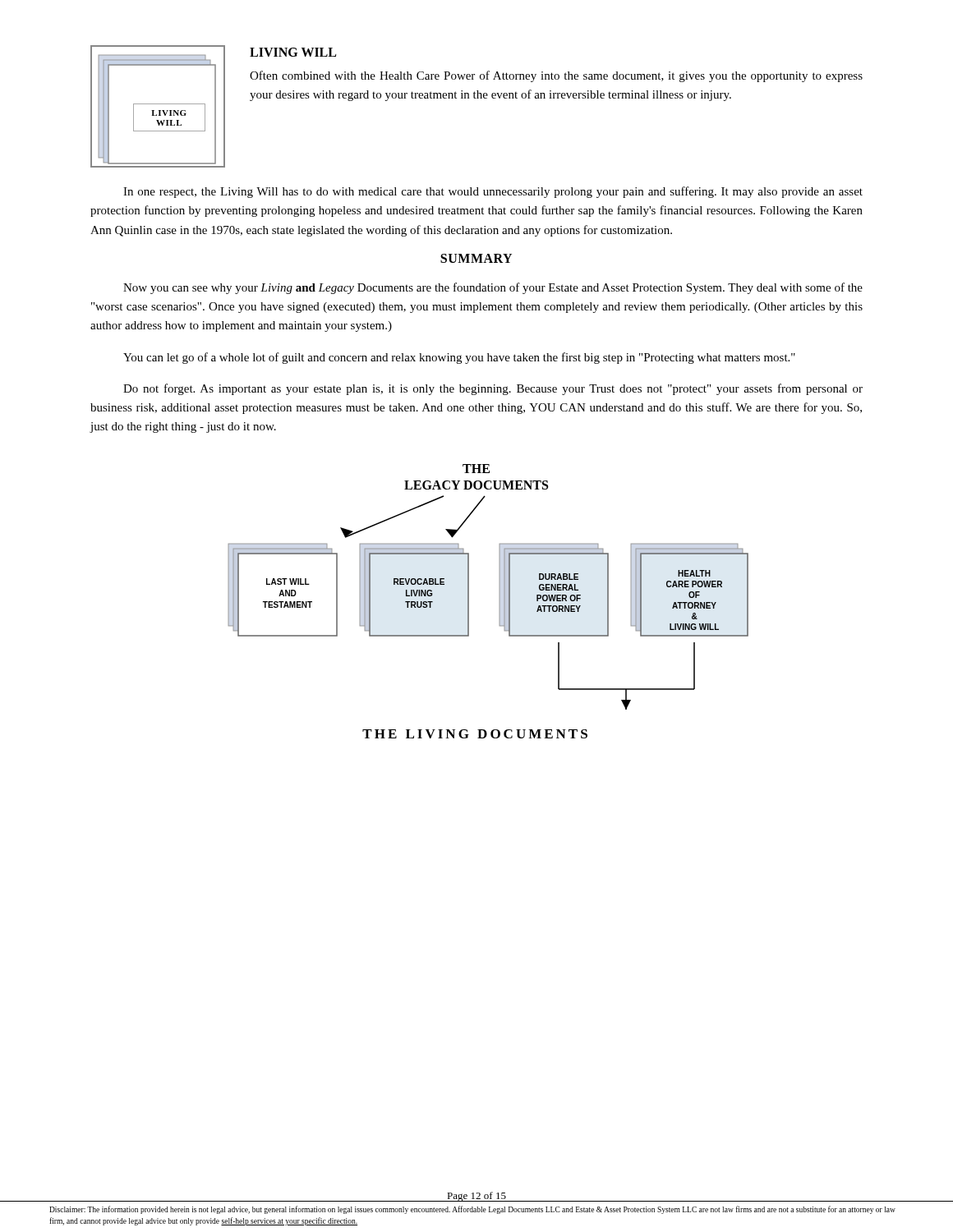
Task: Find the passage starting "In one respect, the Living Will"
Action: tap(476, 211)
